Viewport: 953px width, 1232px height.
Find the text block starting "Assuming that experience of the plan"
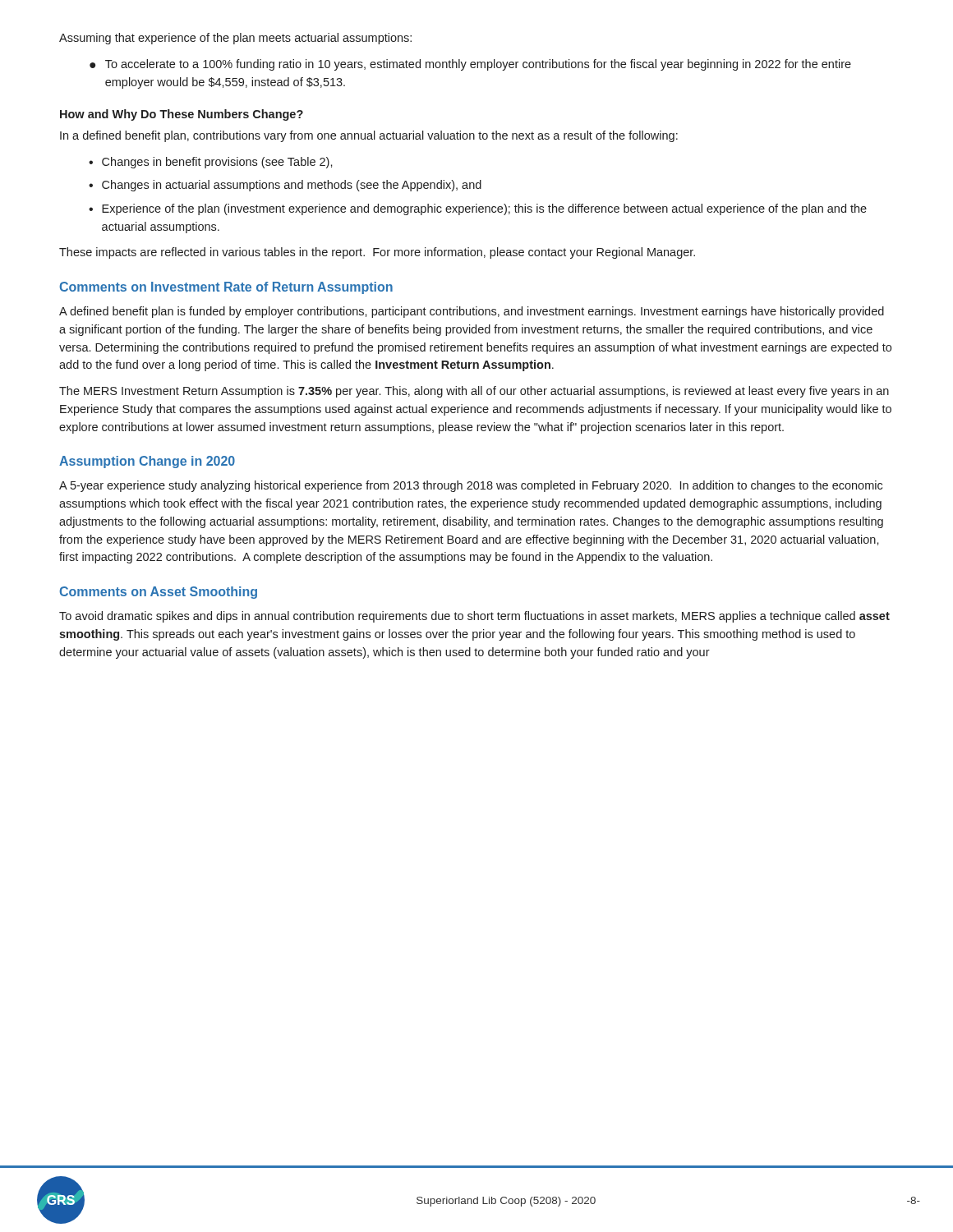pos(236,38)
